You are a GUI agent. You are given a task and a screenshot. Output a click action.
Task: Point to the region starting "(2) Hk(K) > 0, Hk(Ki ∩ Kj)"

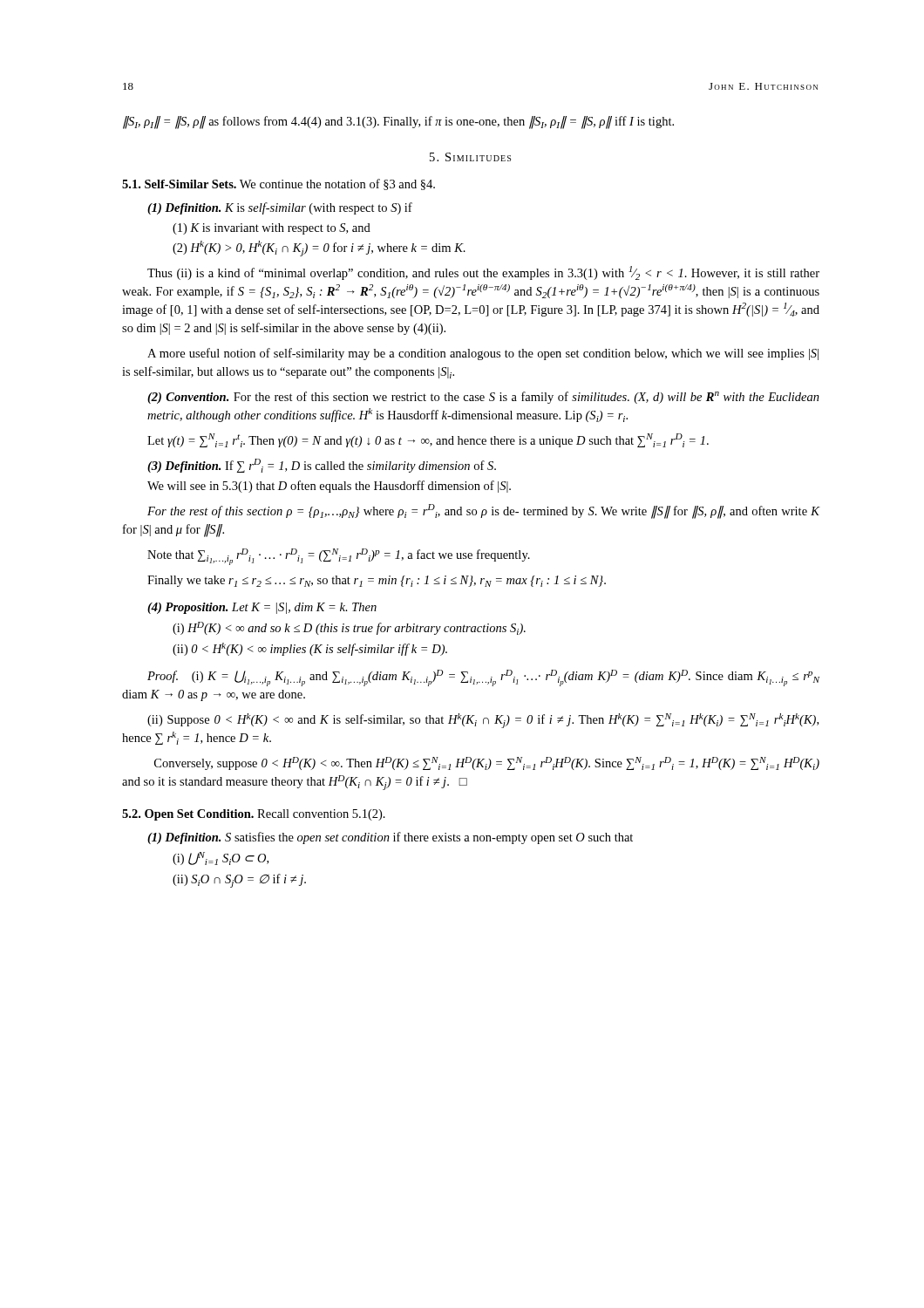(319, 247)
